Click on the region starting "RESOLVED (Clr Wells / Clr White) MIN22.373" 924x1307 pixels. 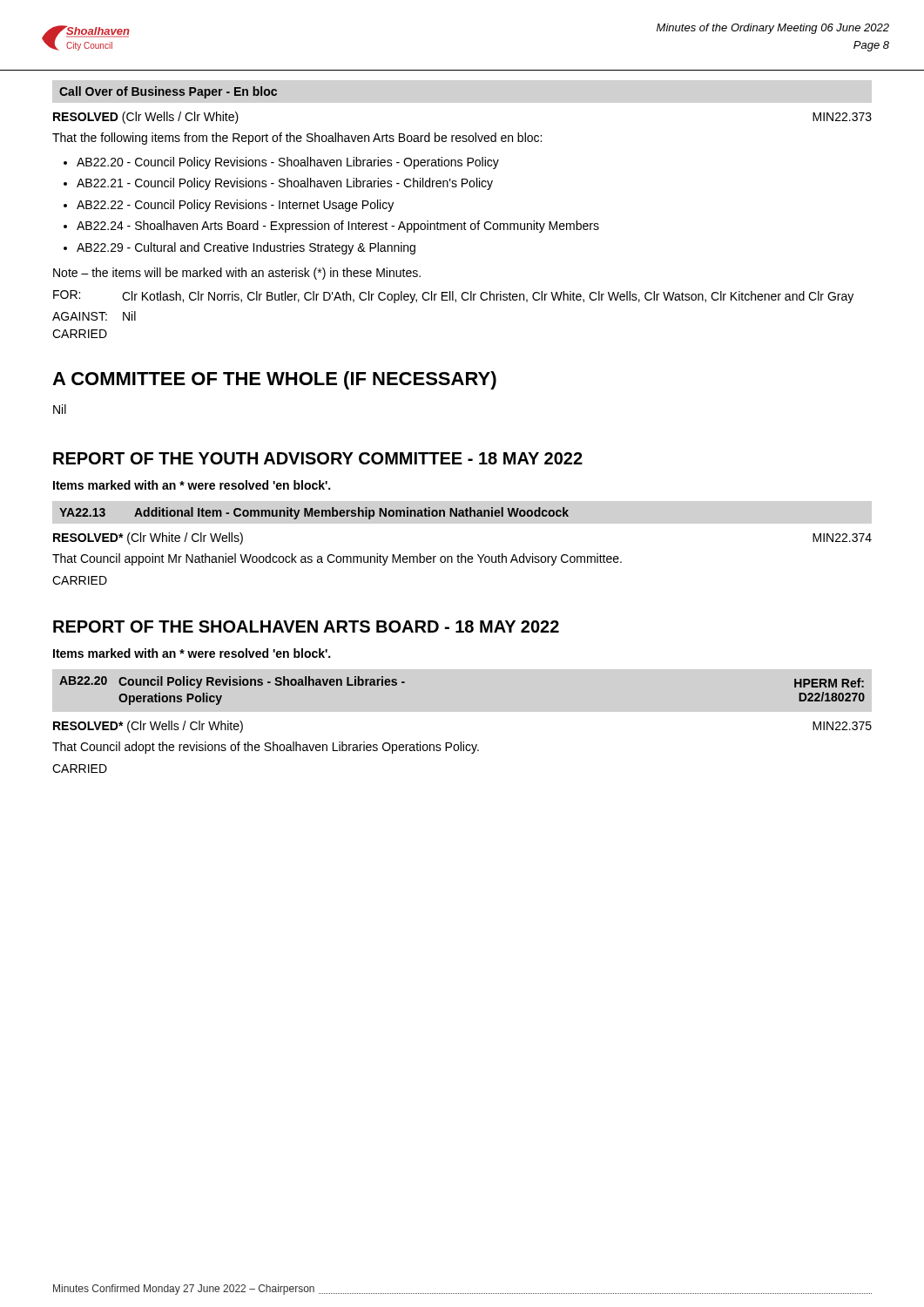tap(139, 117)
